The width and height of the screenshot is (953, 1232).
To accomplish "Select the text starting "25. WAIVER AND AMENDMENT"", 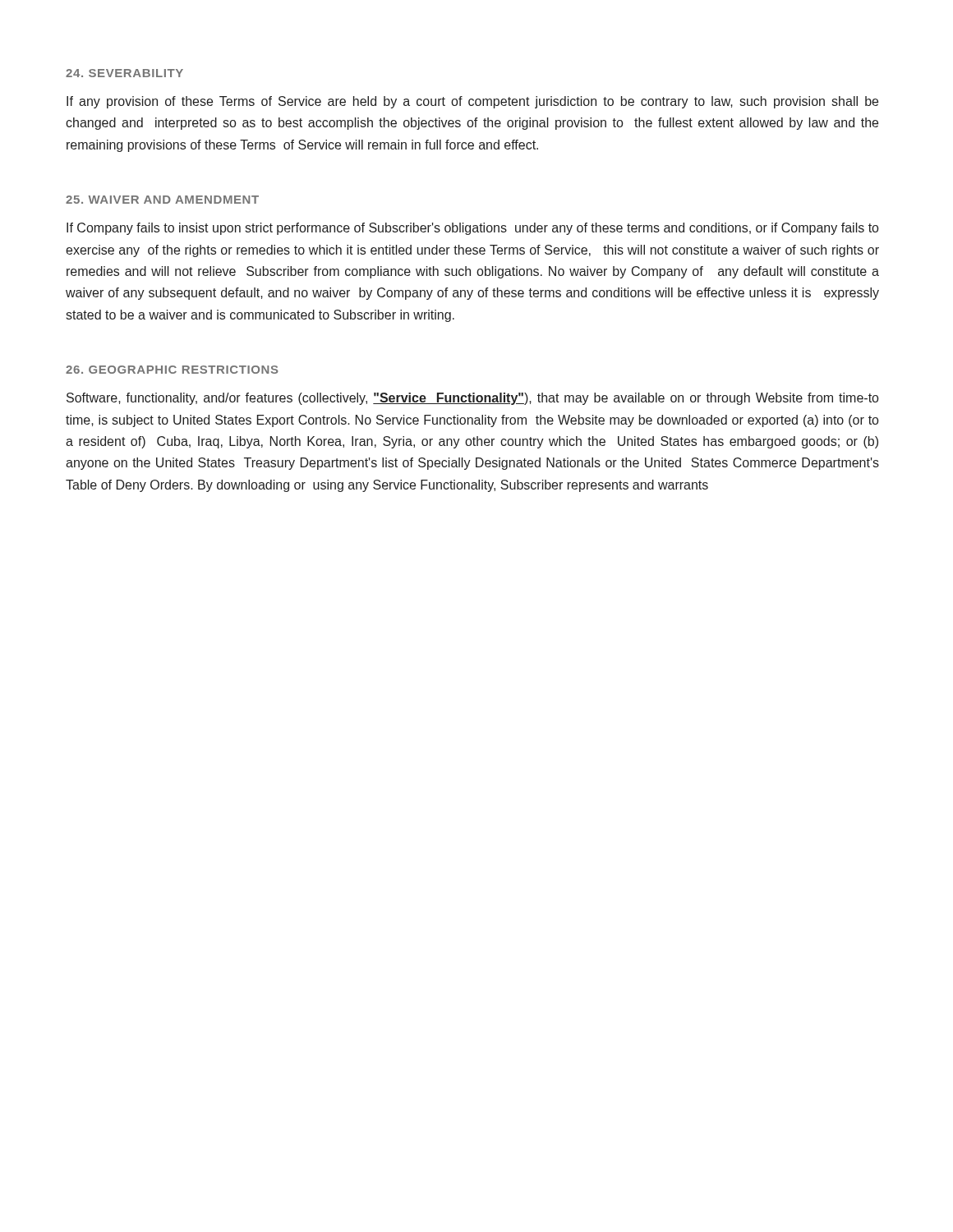I will (x=163, y=199).
